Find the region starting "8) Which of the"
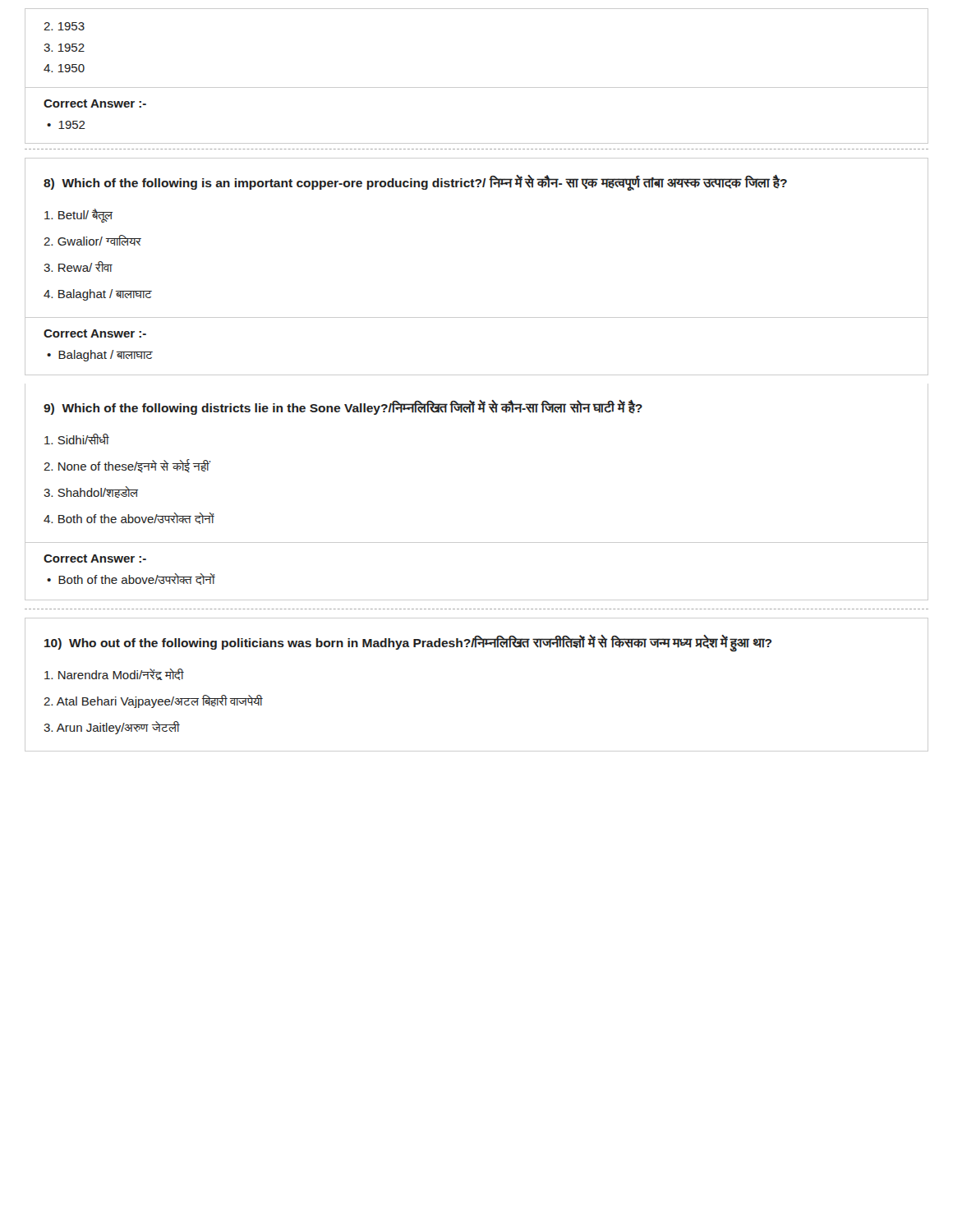Image resolution: width=953 pixels, height=1232 pixels. click(x=416, y=182)
